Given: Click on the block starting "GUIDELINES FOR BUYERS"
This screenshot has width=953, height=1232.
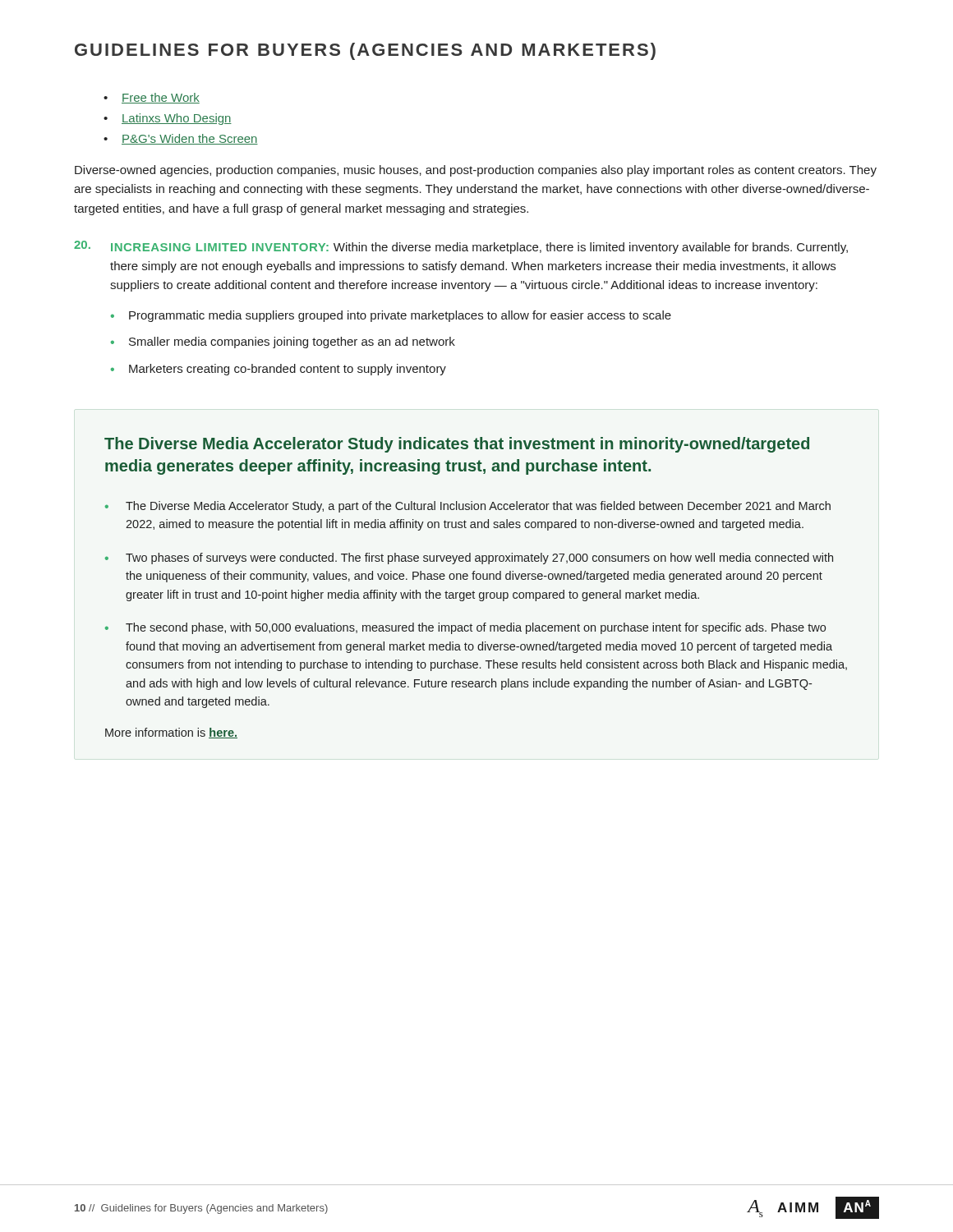Looking at the screenshot, I should 366,50.
